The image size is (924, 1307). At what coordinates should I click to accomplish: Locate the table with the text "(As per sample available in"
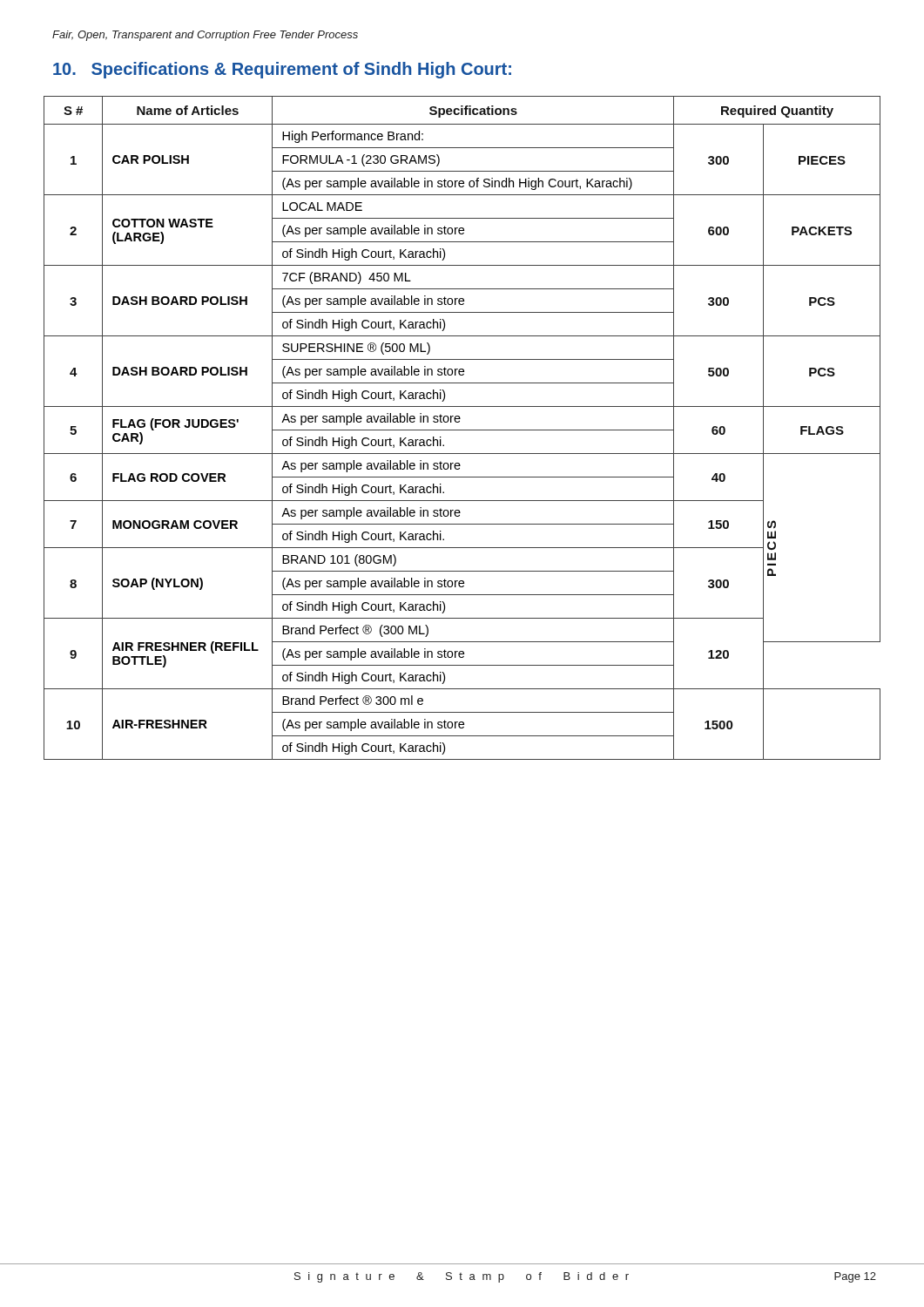pyautogui.click(x=462, y=428)
